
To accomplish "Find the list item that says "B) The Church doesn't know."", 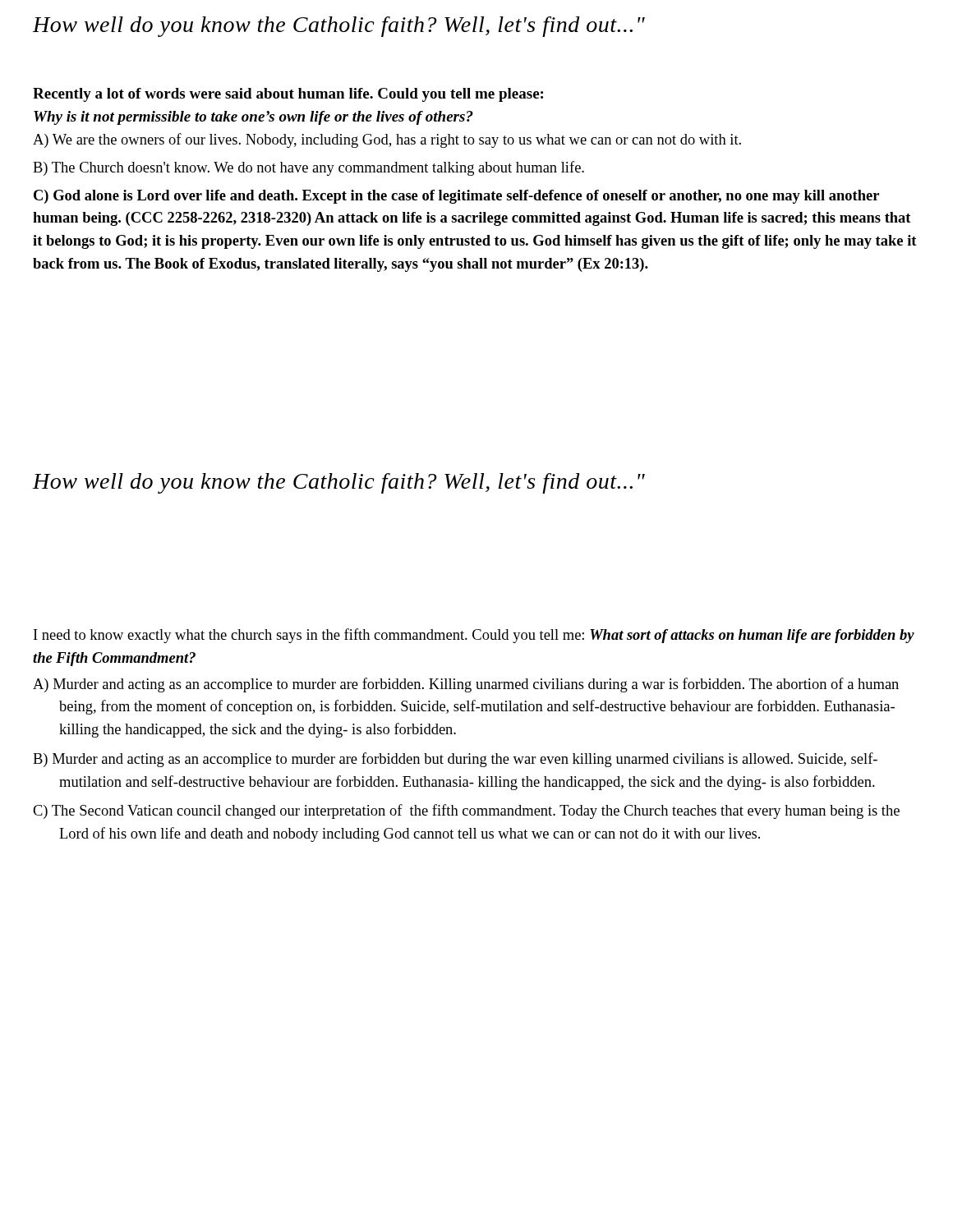I will point(309,167).
